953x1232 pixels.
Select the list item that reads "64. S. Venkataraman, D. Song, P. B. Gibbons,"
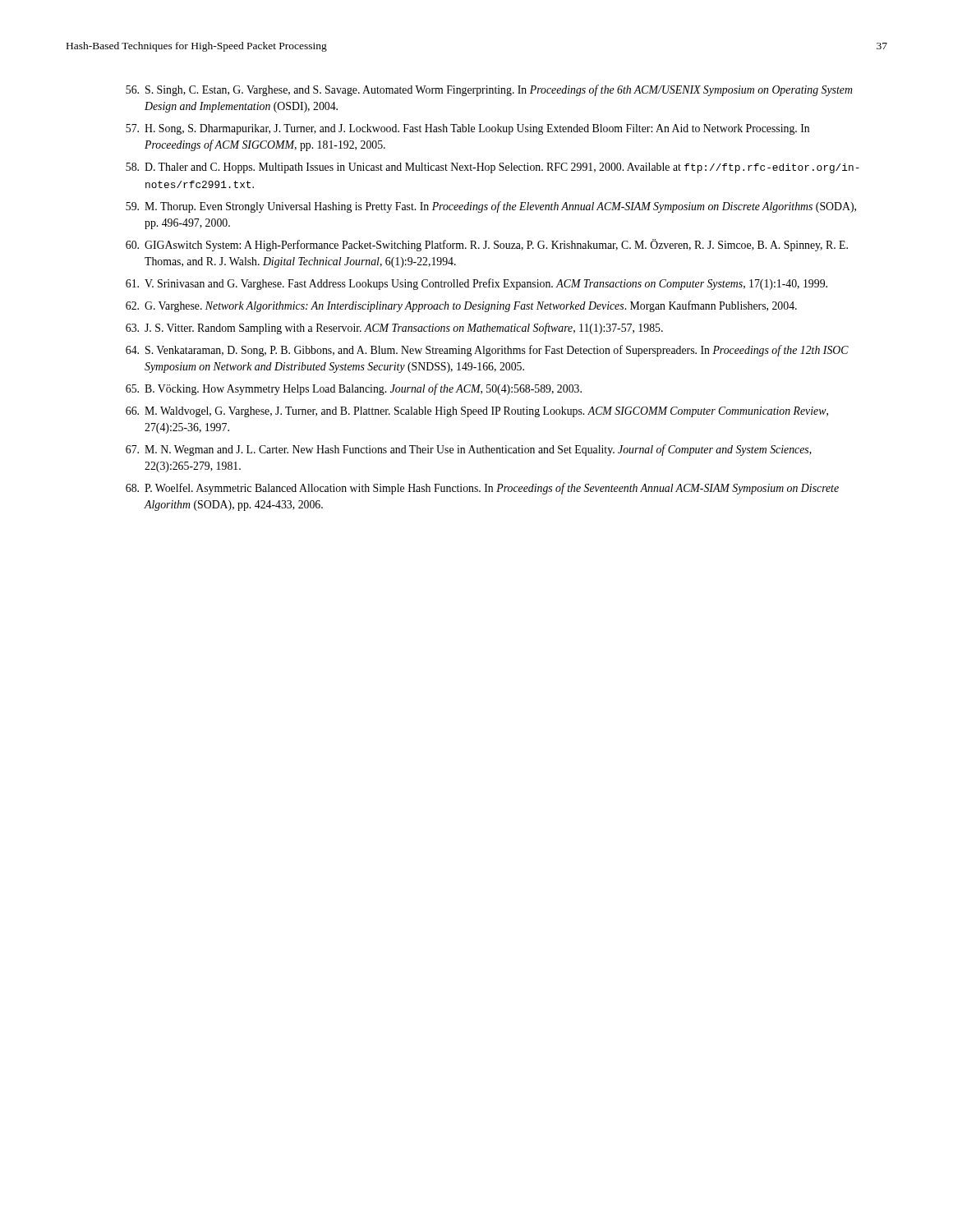tap(485, 359)
